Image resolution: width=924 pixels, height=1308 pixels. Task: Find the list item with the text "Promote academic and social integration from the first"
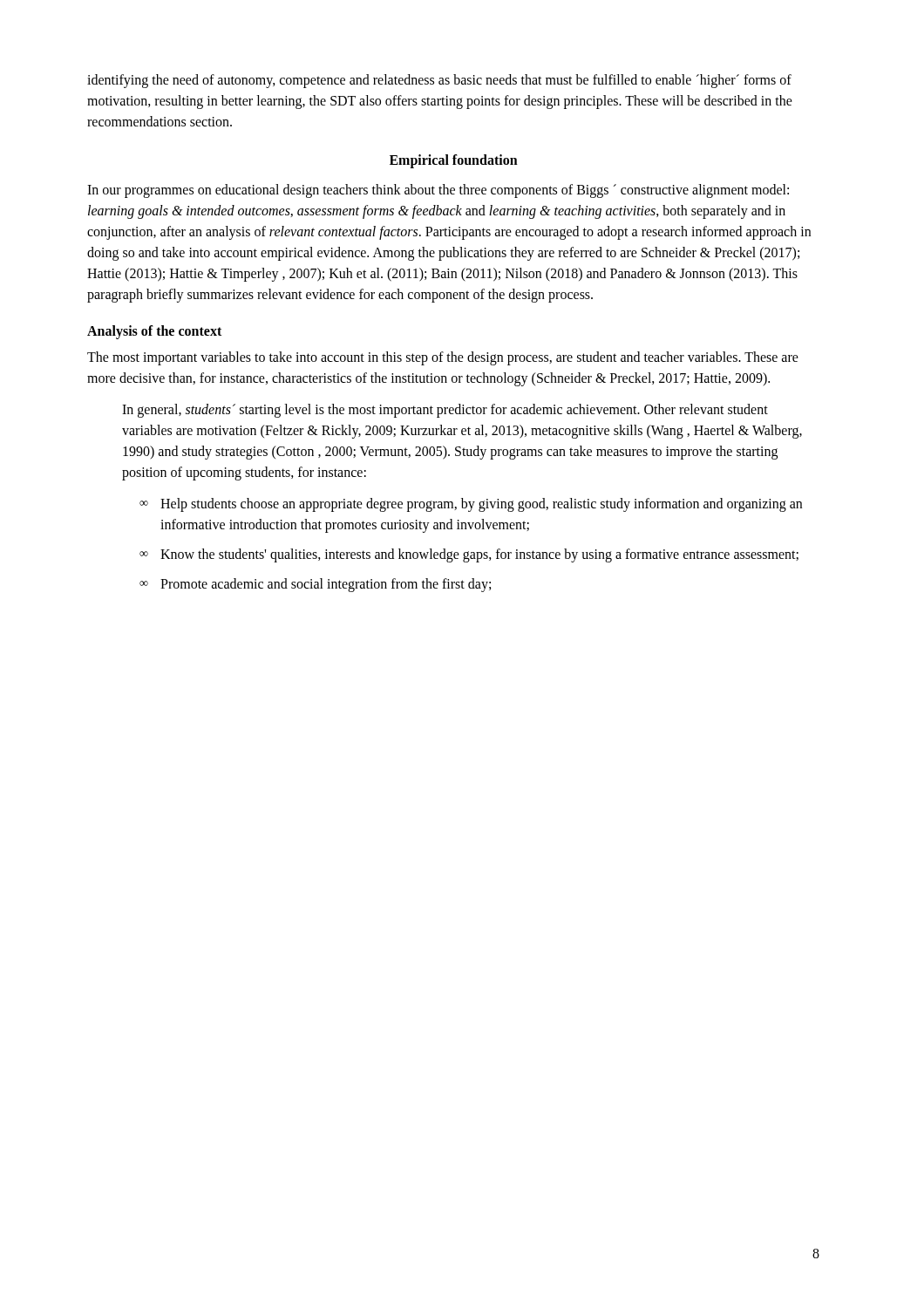click(326, 584)
